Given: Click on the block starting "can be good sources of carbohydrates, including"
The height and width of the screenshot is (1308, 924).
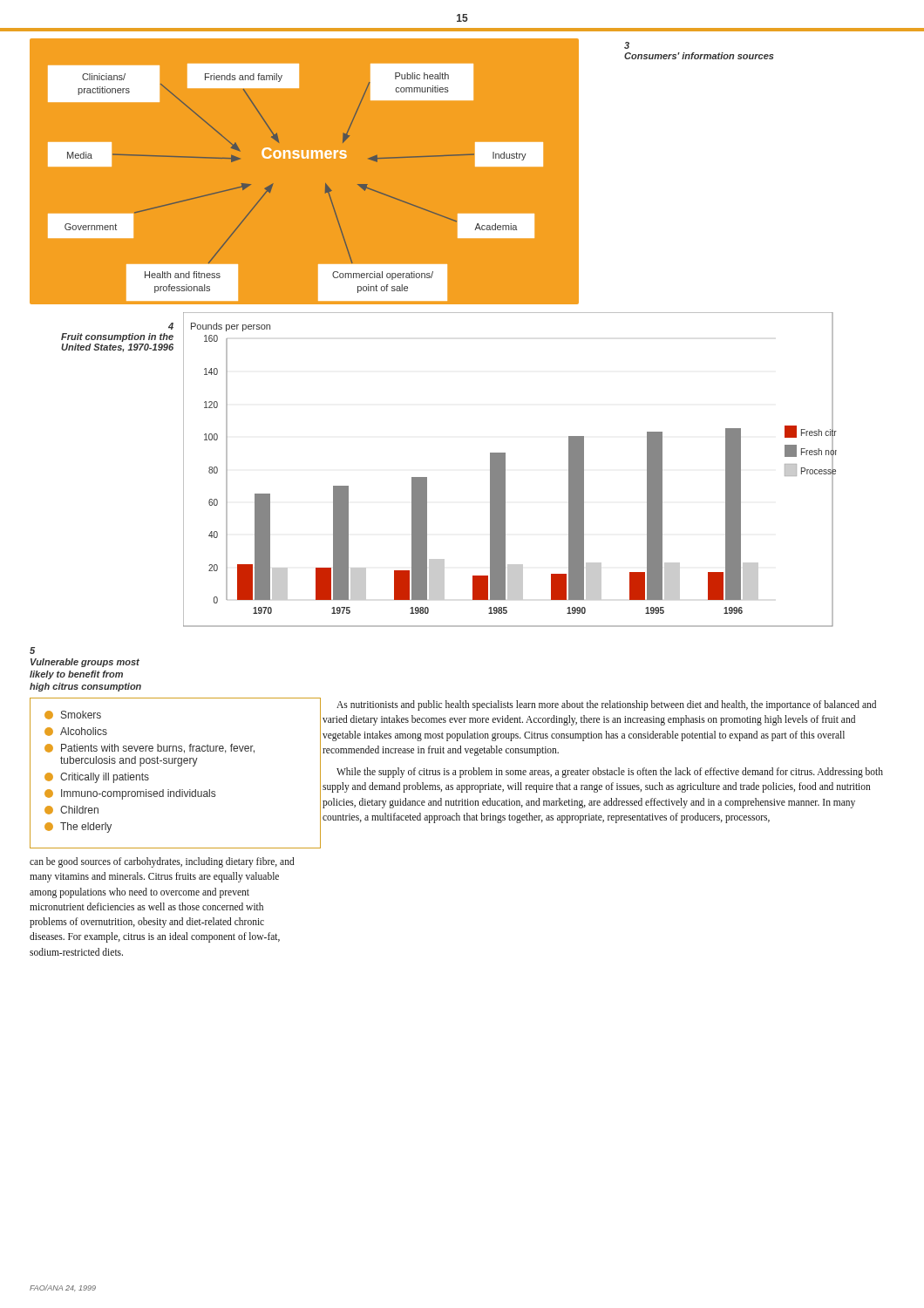Looking at the screenshot, I should click(x=165, y=907).
